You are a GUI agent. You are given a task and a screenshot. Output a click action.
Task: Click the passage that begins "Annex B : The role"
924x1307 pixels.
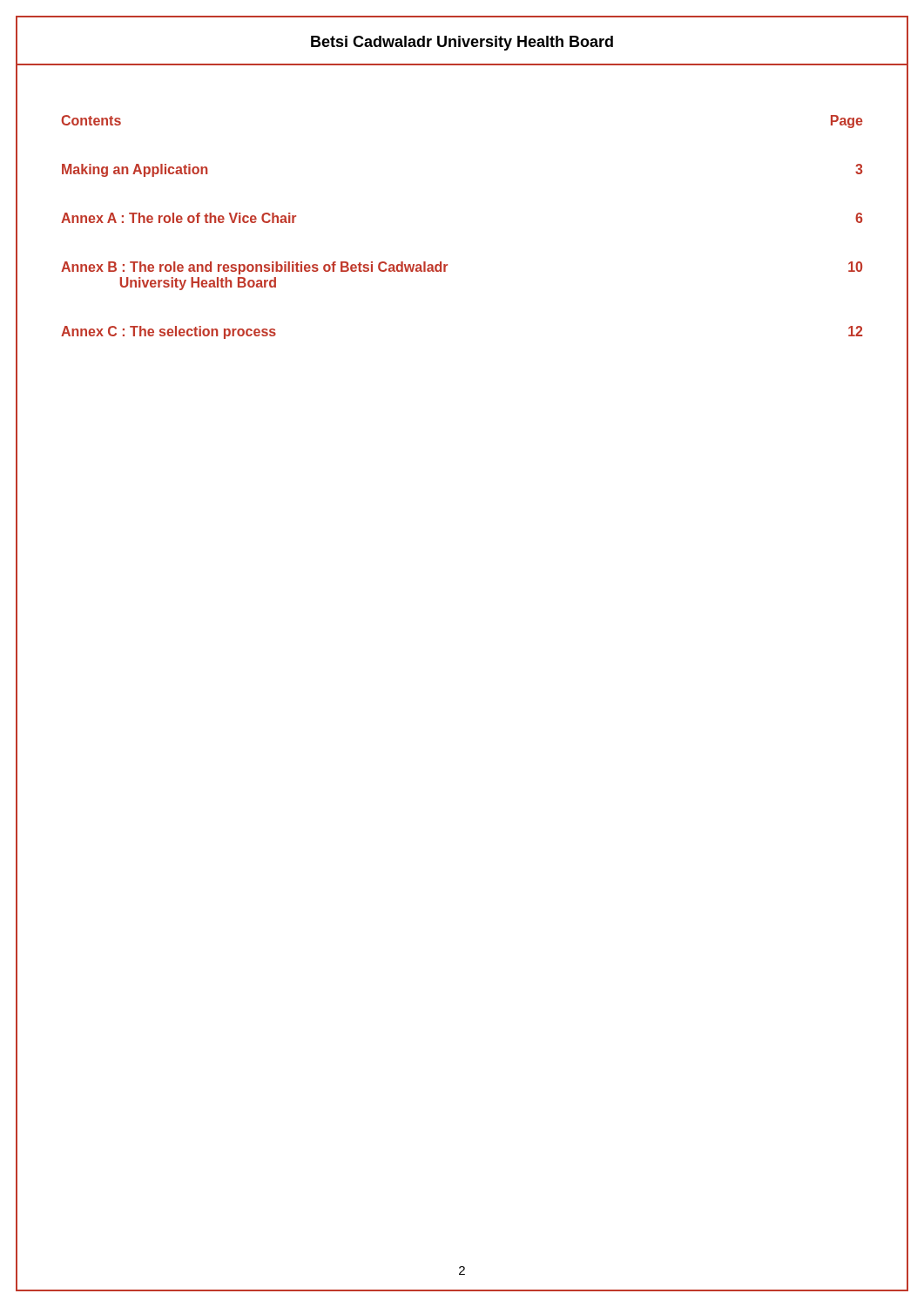pyautogui.click(x=249, y=268)
